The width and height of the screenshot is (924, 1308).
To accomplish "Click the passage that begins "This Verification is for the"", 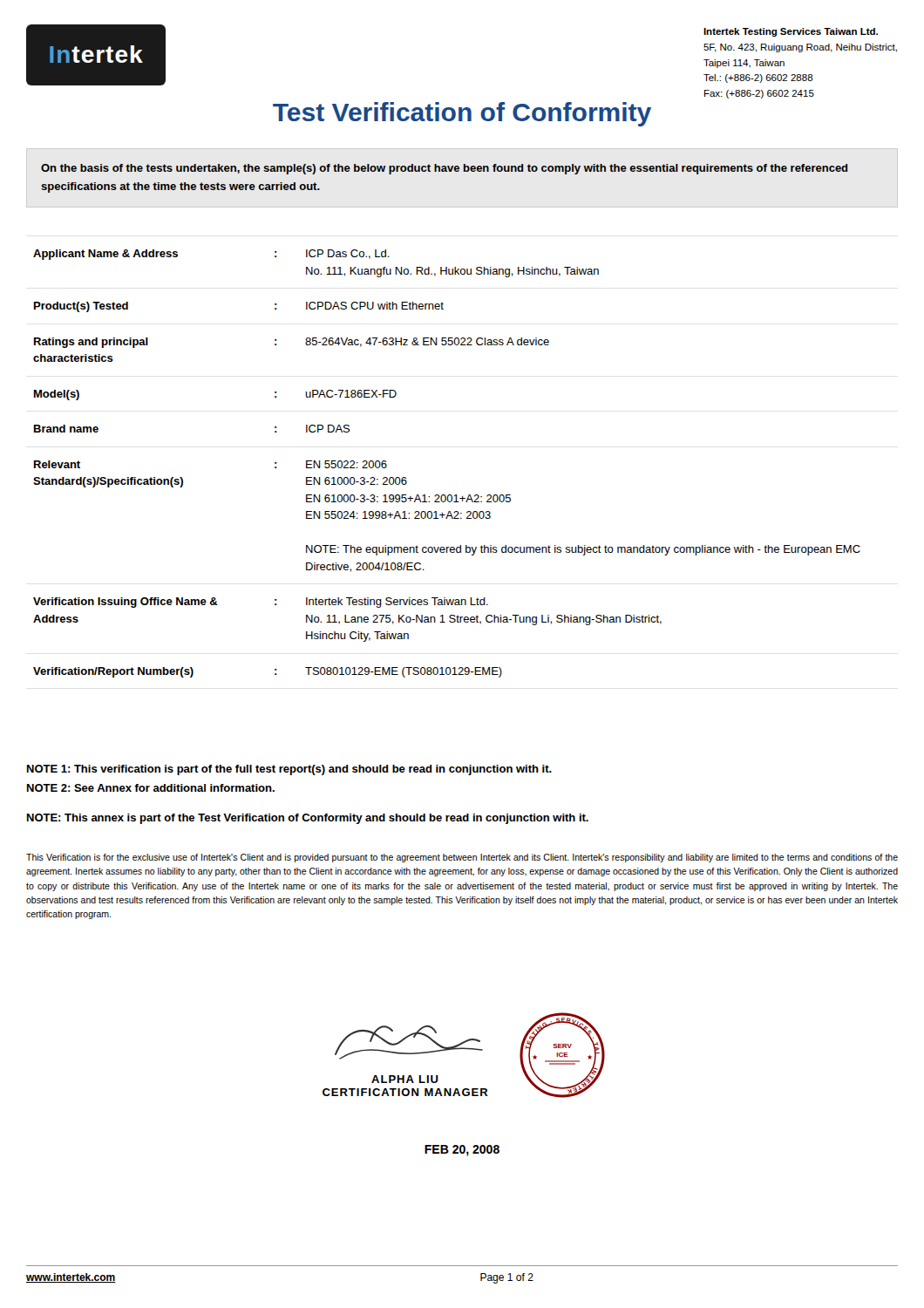I will [462, 886].
